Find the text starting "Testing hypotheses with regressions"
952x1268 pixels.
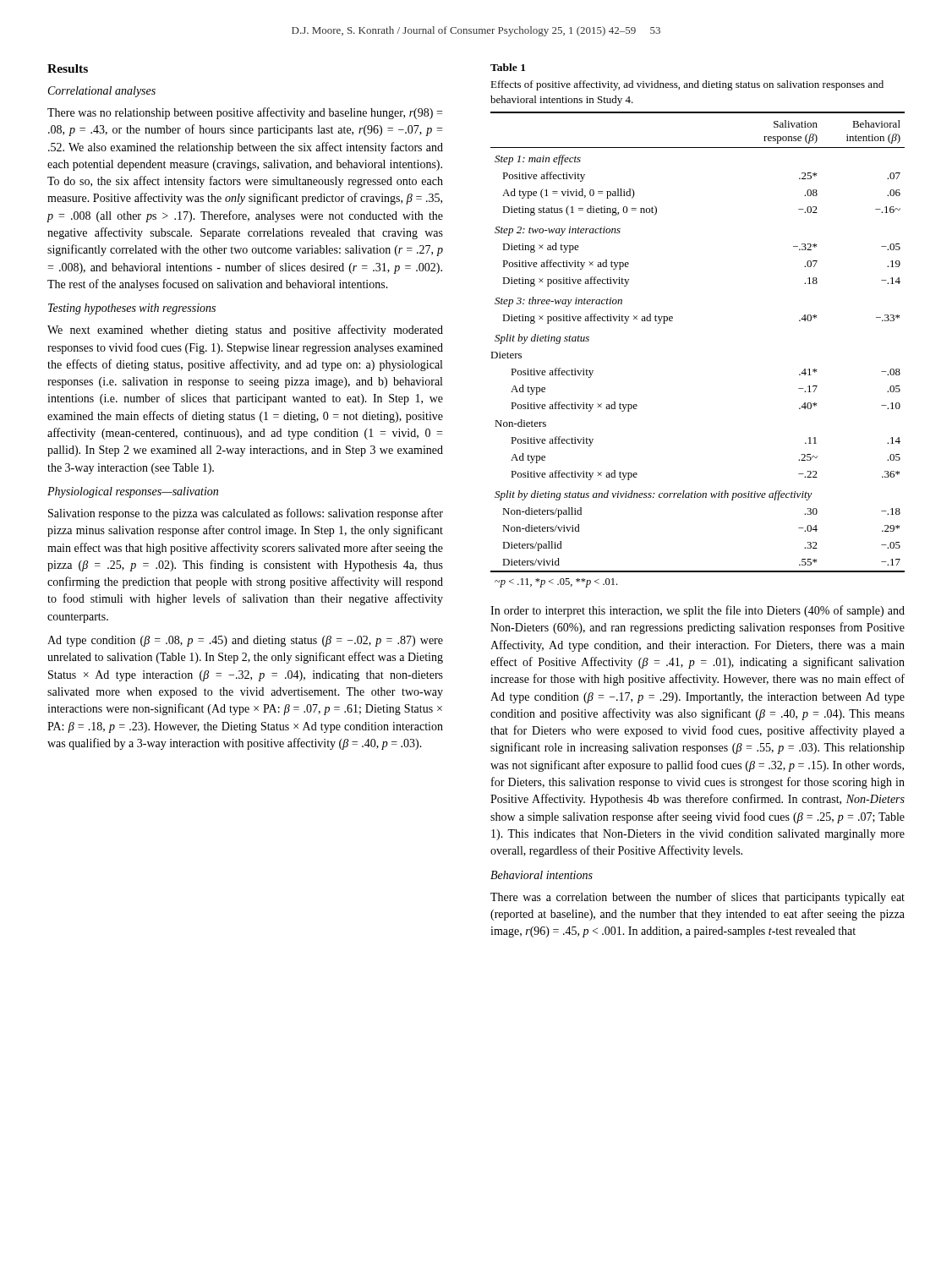point(132,308)
